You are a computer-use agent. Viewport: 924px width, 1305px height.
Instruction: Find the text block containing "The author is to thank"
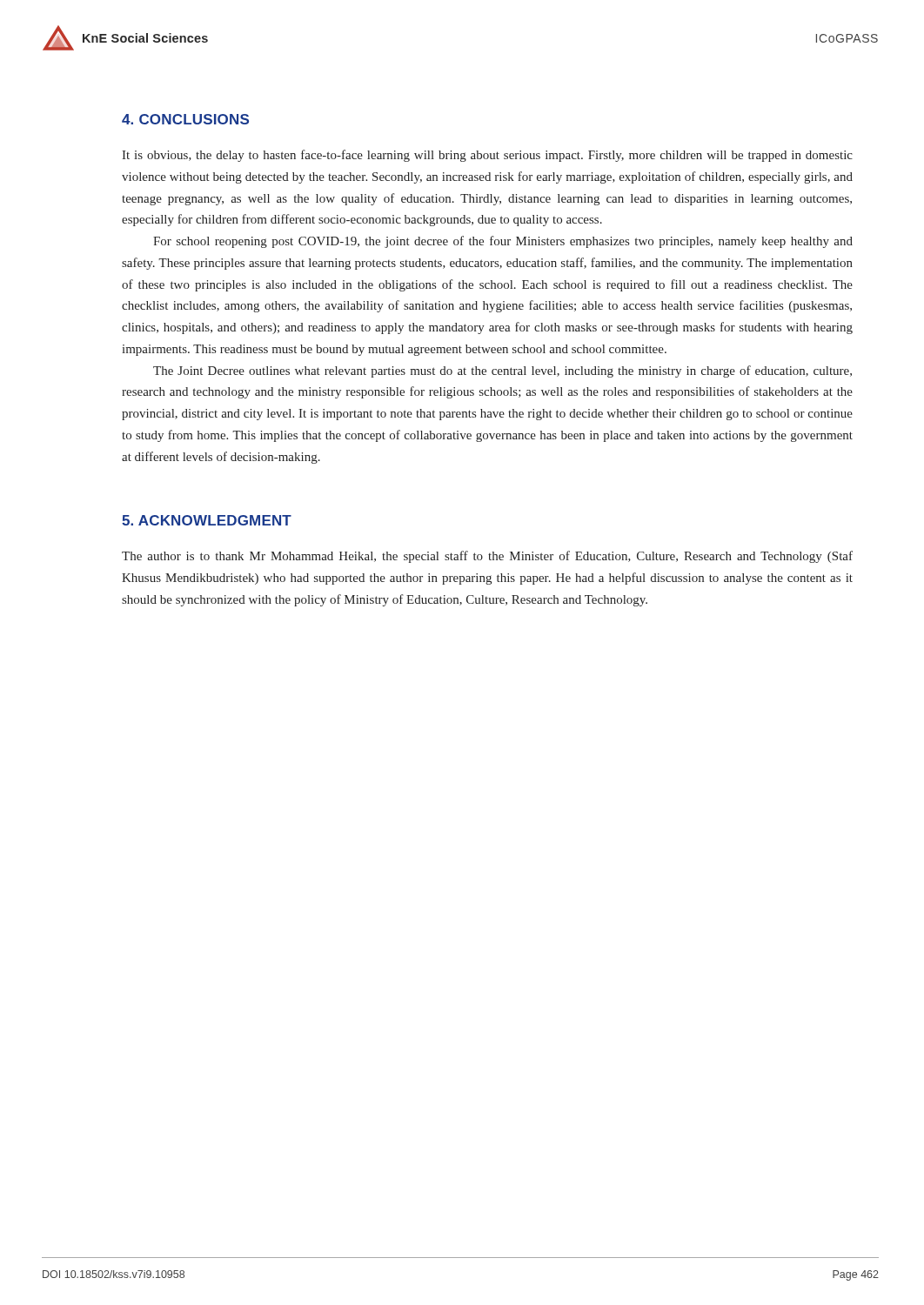[487, 578]
